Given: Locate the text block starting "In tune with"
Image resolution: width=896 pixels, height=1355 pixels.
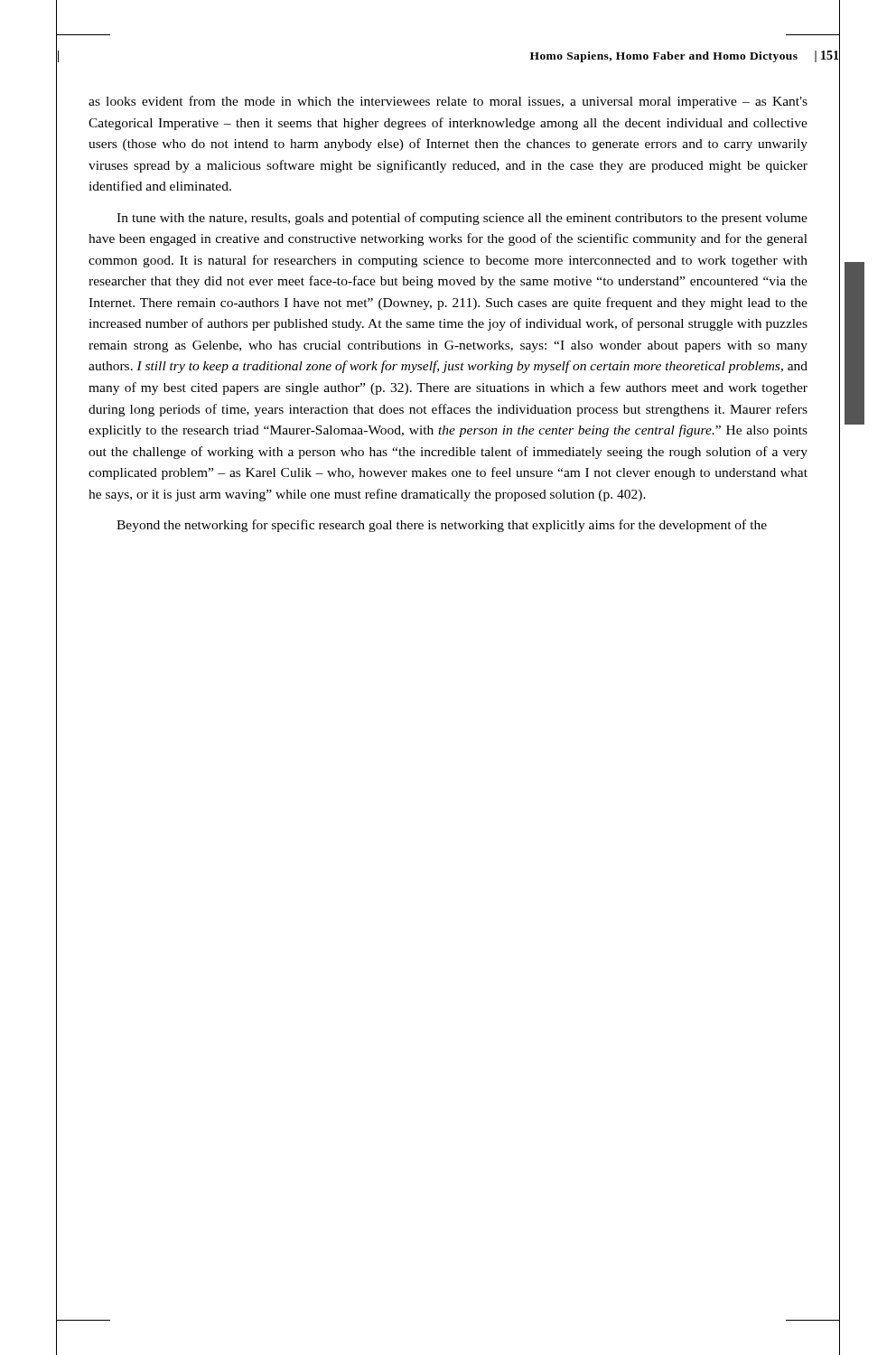Looking at the screenshot, I should 448,355.
